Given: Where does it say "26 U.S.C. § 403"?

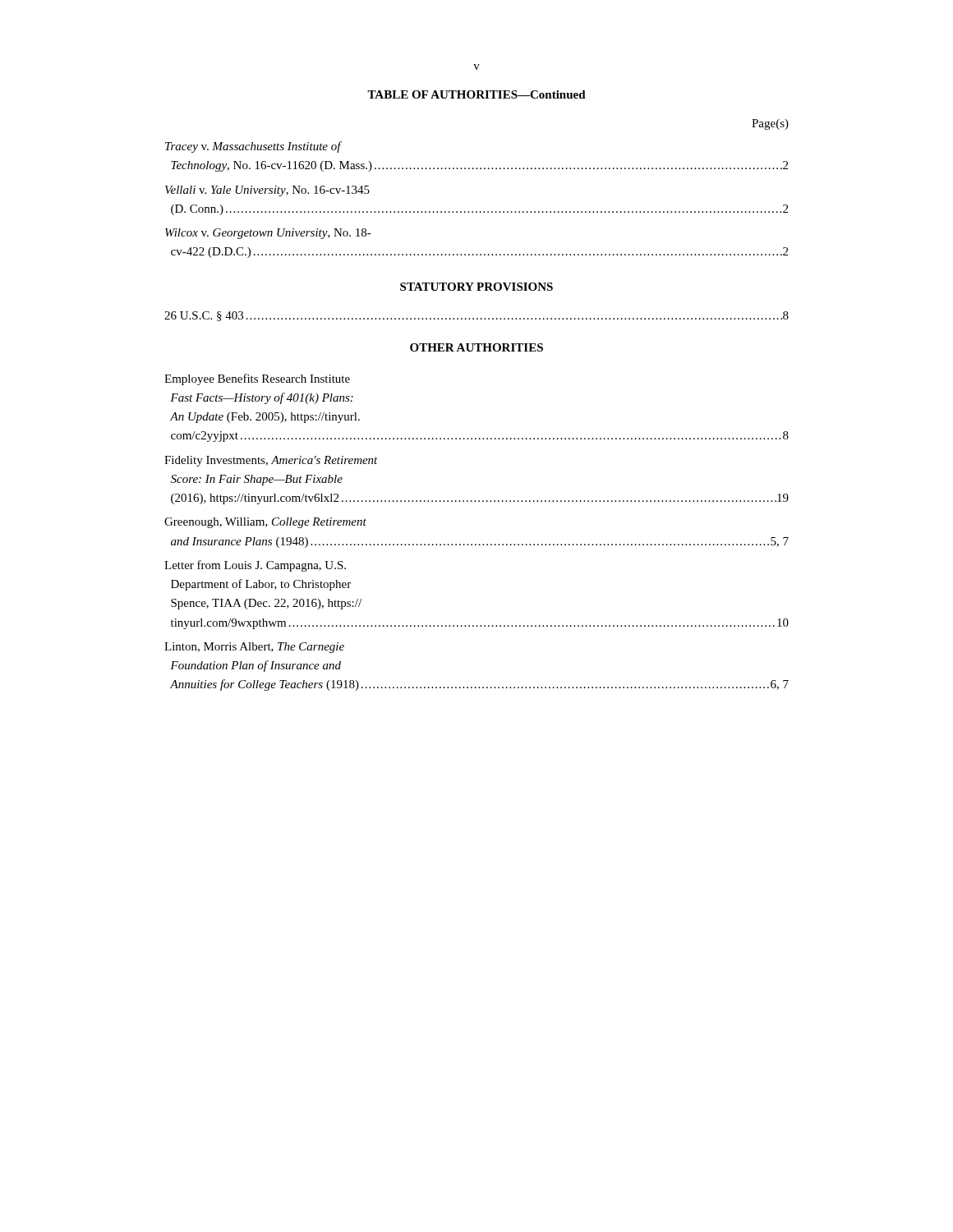Looking at the screenshot, I should [x=476, y=315].
